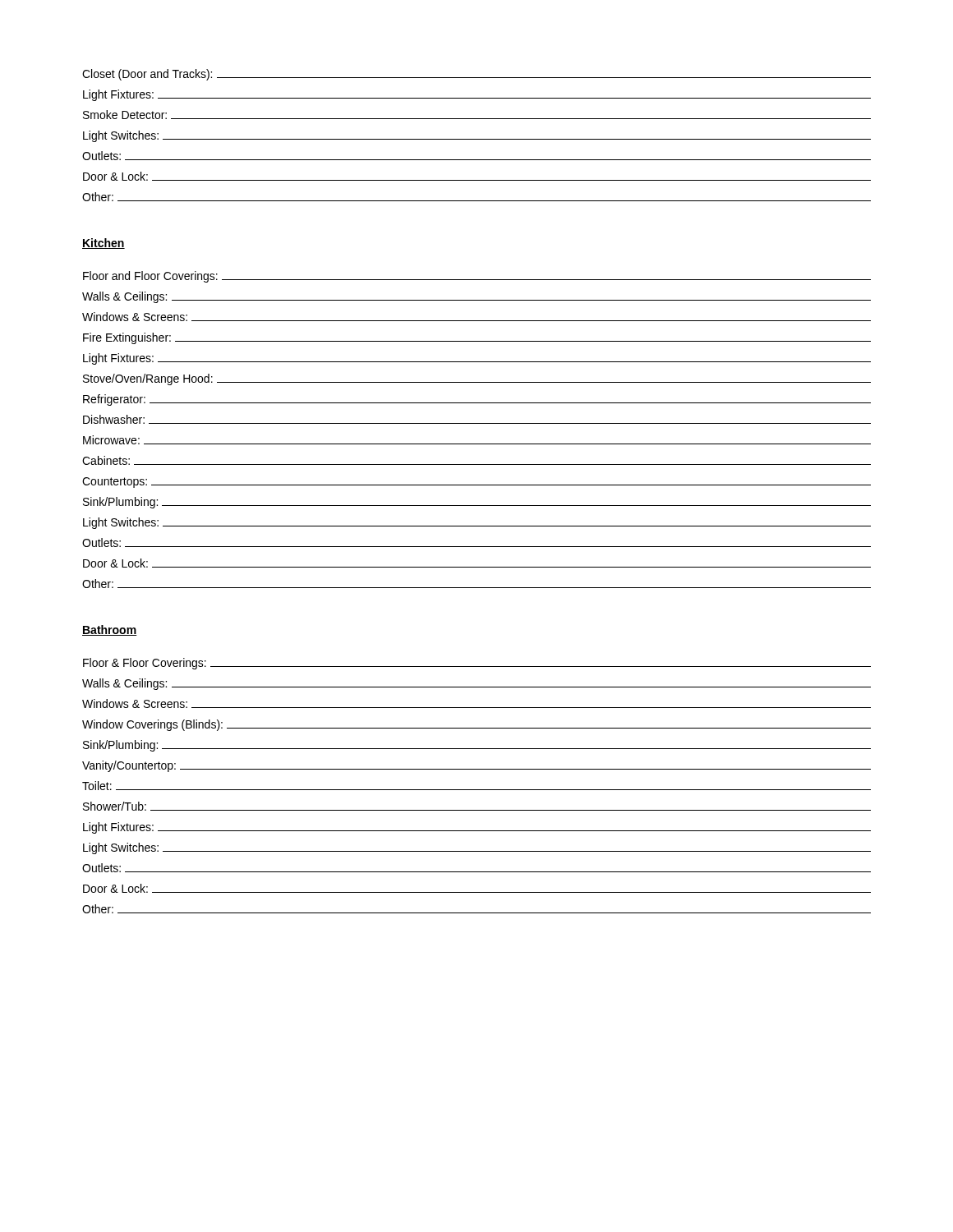This screenshot has height=1232, width=953.
Task: Point to the region starting "Stove/Oven/Range Hood:"
Action: pyautogui.click(x=476, y=378)
